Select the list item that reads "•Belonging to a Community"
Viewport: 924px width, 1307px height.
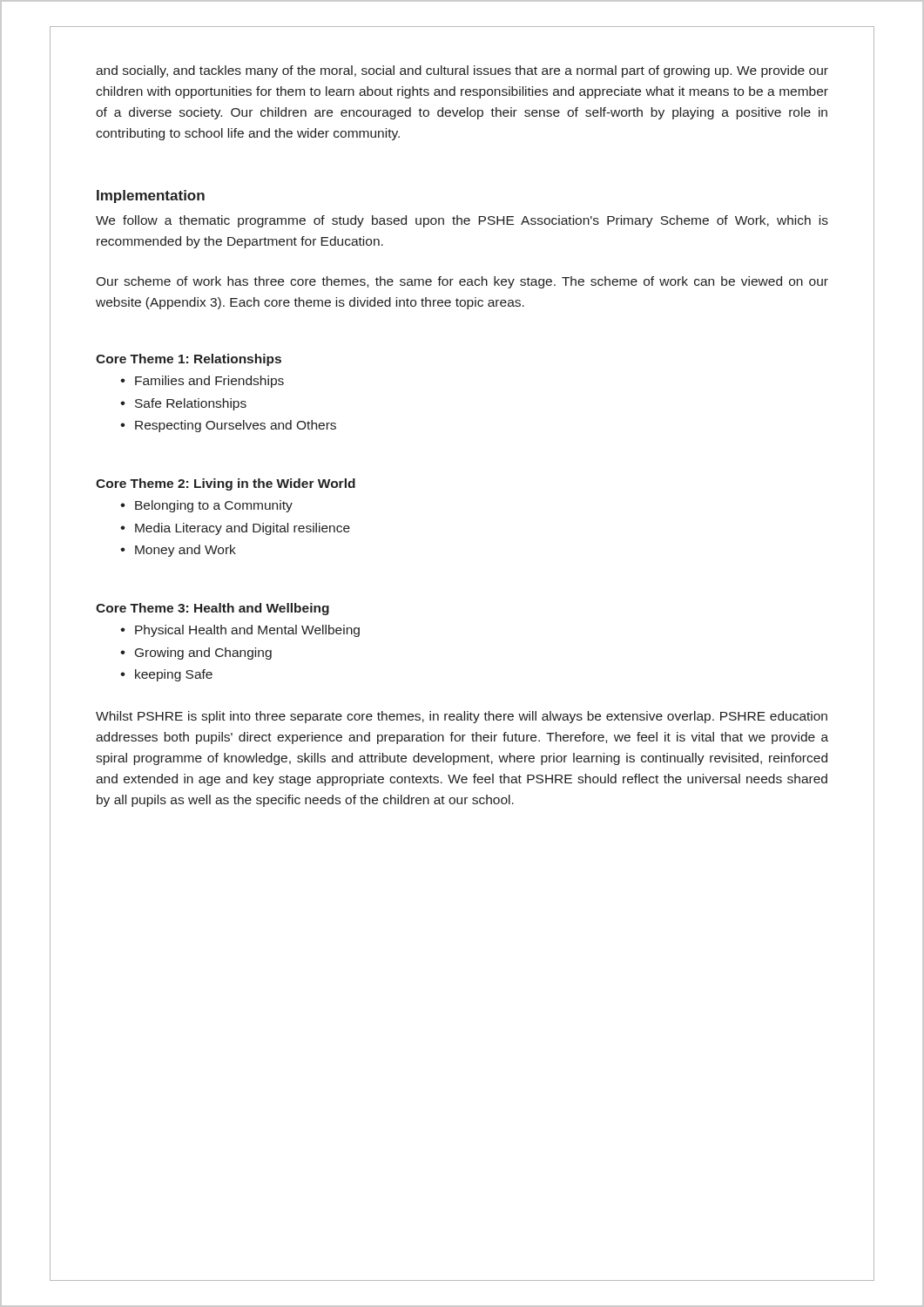[206, 506]
